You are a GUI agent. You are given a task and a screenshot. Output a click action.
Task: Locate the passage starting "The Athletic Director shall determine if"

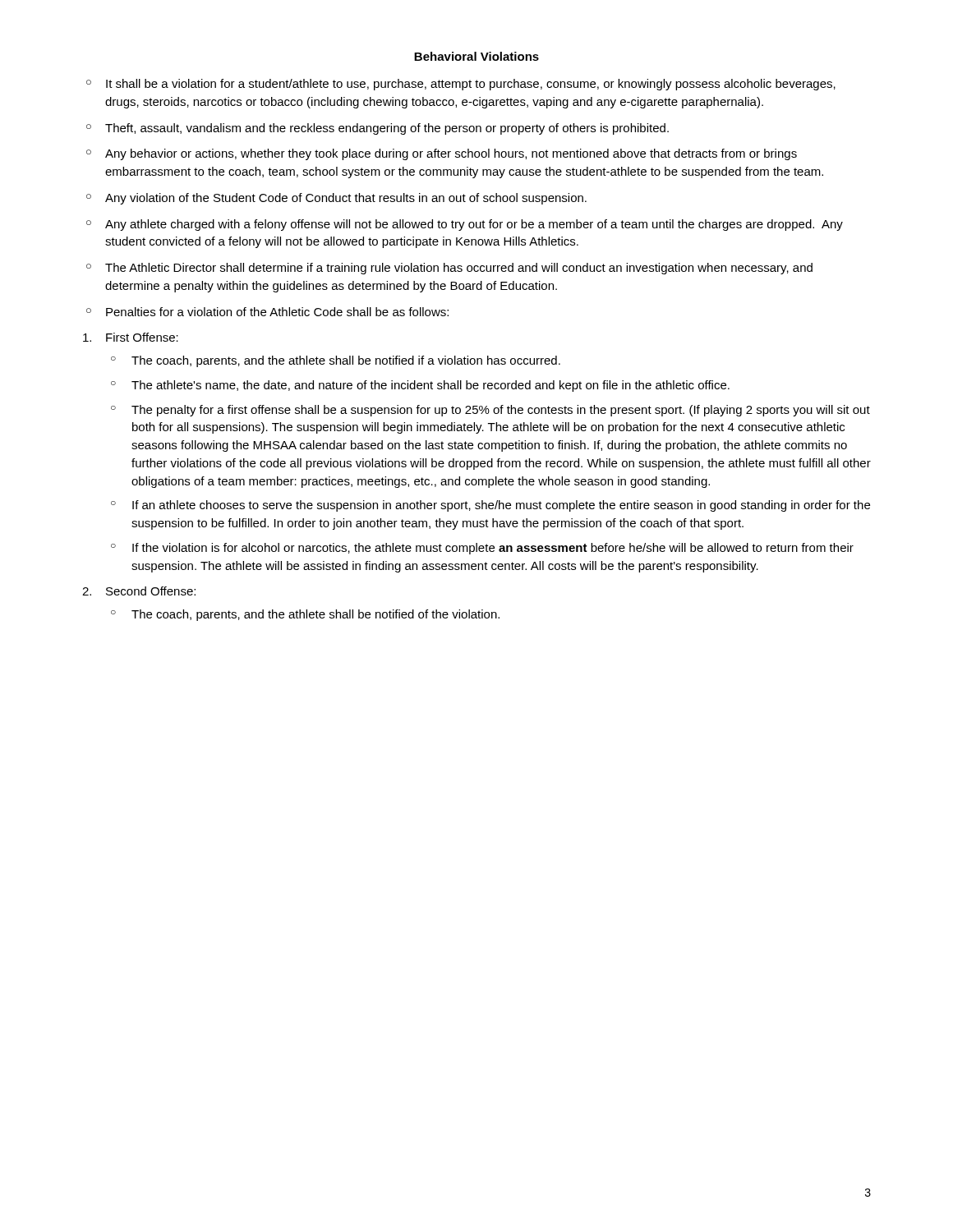point(459,276)
